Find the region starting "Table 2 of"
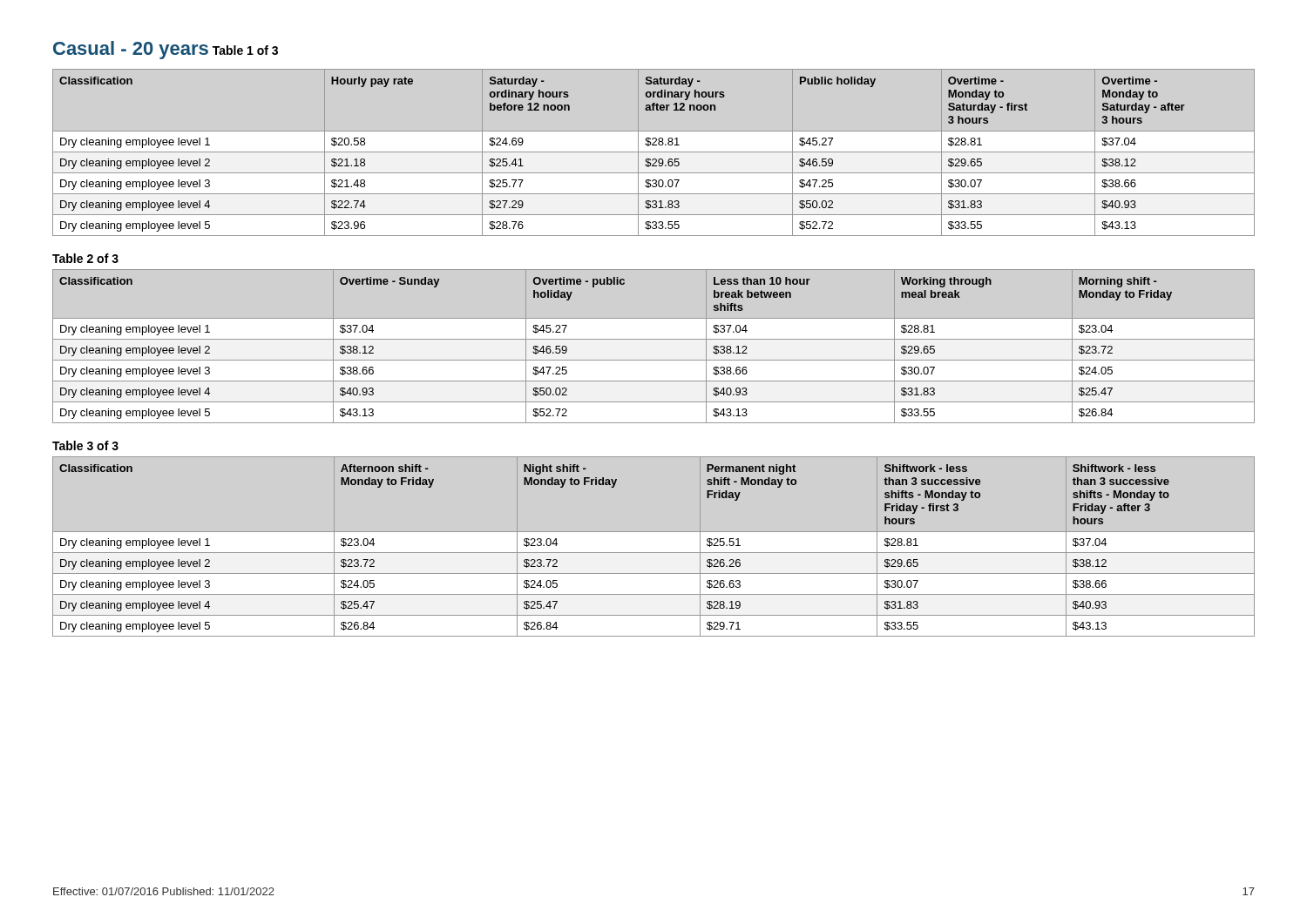 (x=85, y=259)
